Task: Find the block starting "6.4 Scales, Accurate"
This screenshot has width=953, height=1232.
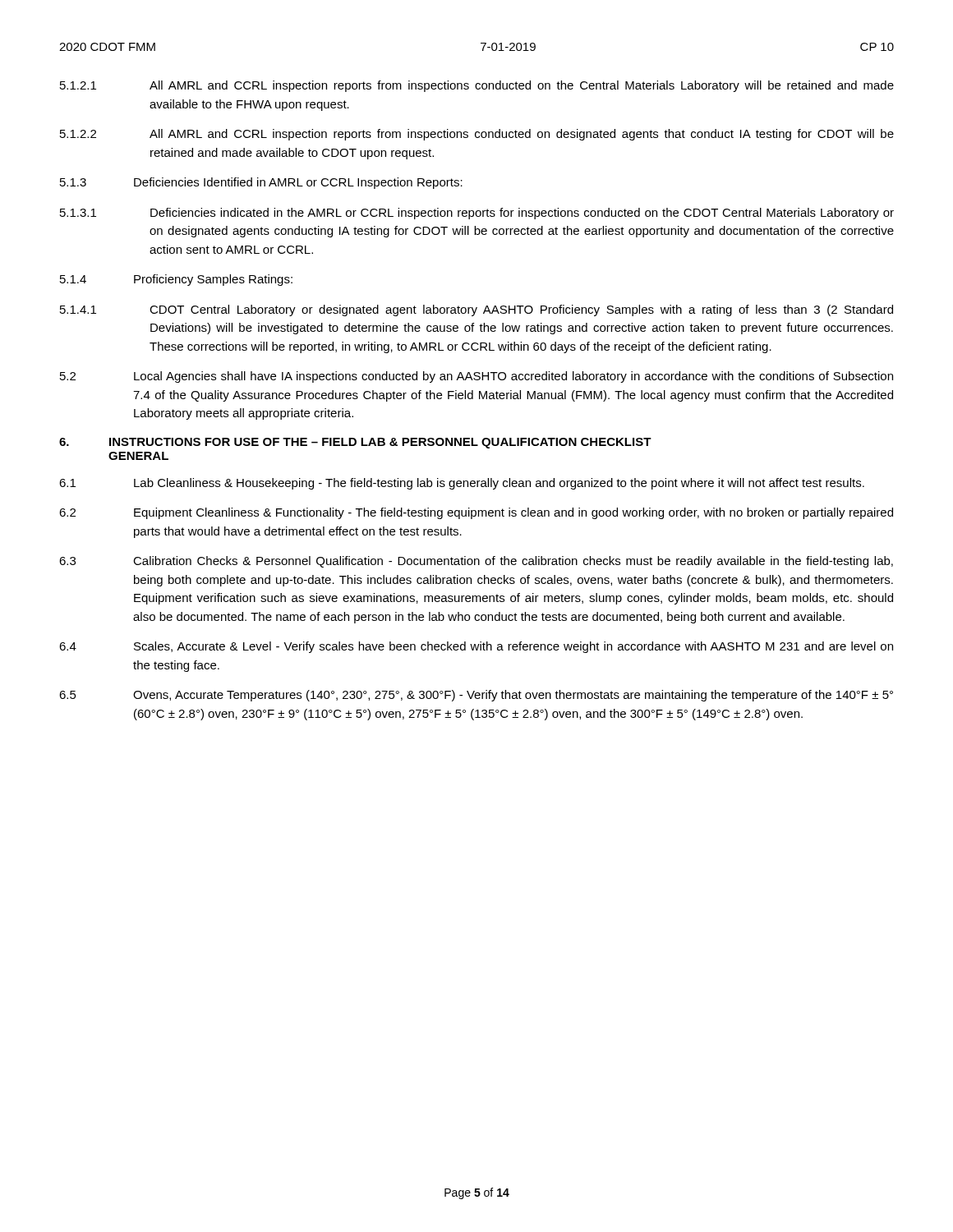Action: tap(476, 656)
